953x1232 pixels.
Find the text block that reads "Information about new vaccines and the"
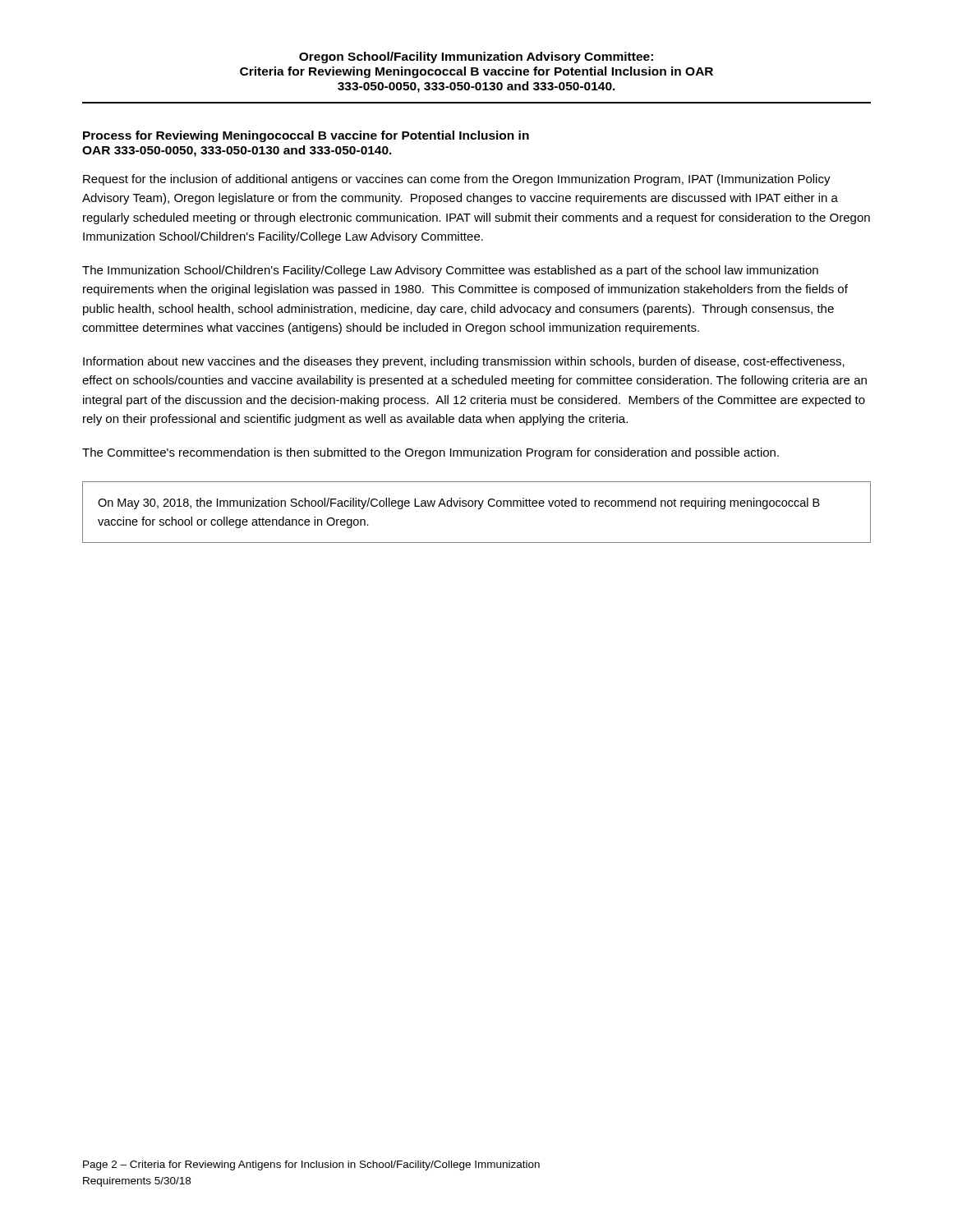coord(475,390)
